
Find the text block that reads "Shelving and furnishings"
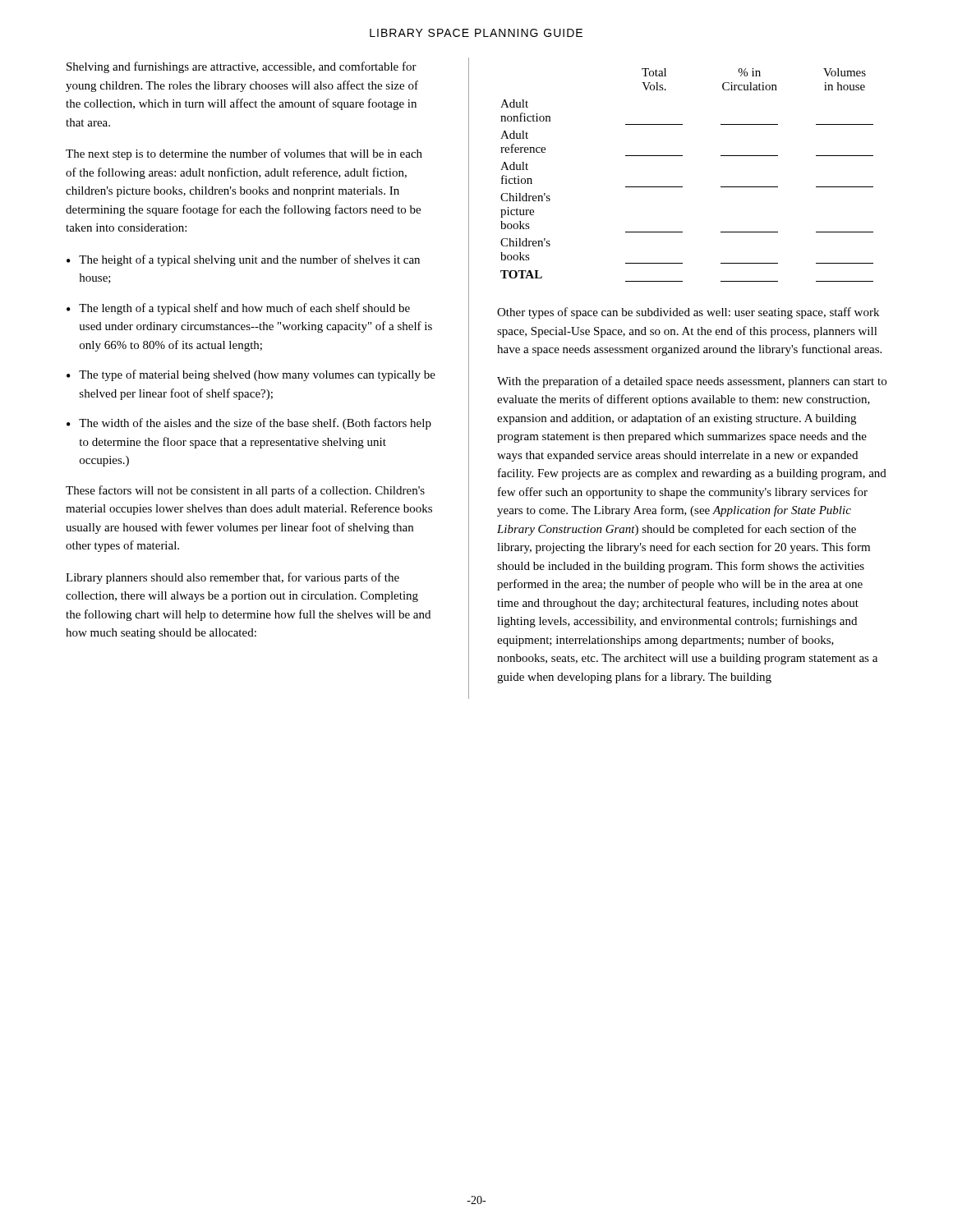(x=242, y=94)
